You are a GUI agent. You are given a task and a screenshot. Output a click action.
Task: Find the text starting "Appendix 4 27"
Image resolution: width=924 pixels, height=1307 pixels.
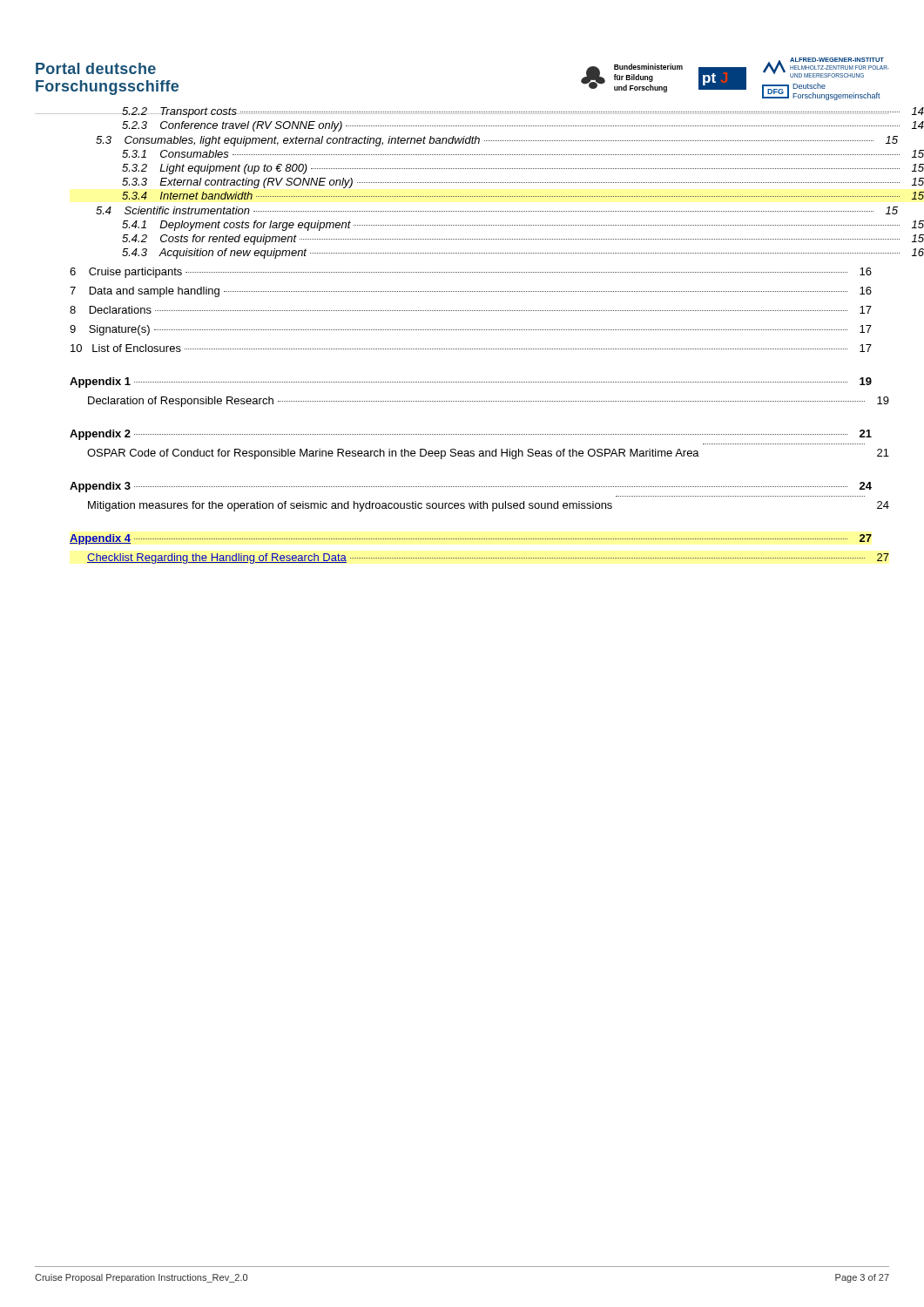coord(471,538)
